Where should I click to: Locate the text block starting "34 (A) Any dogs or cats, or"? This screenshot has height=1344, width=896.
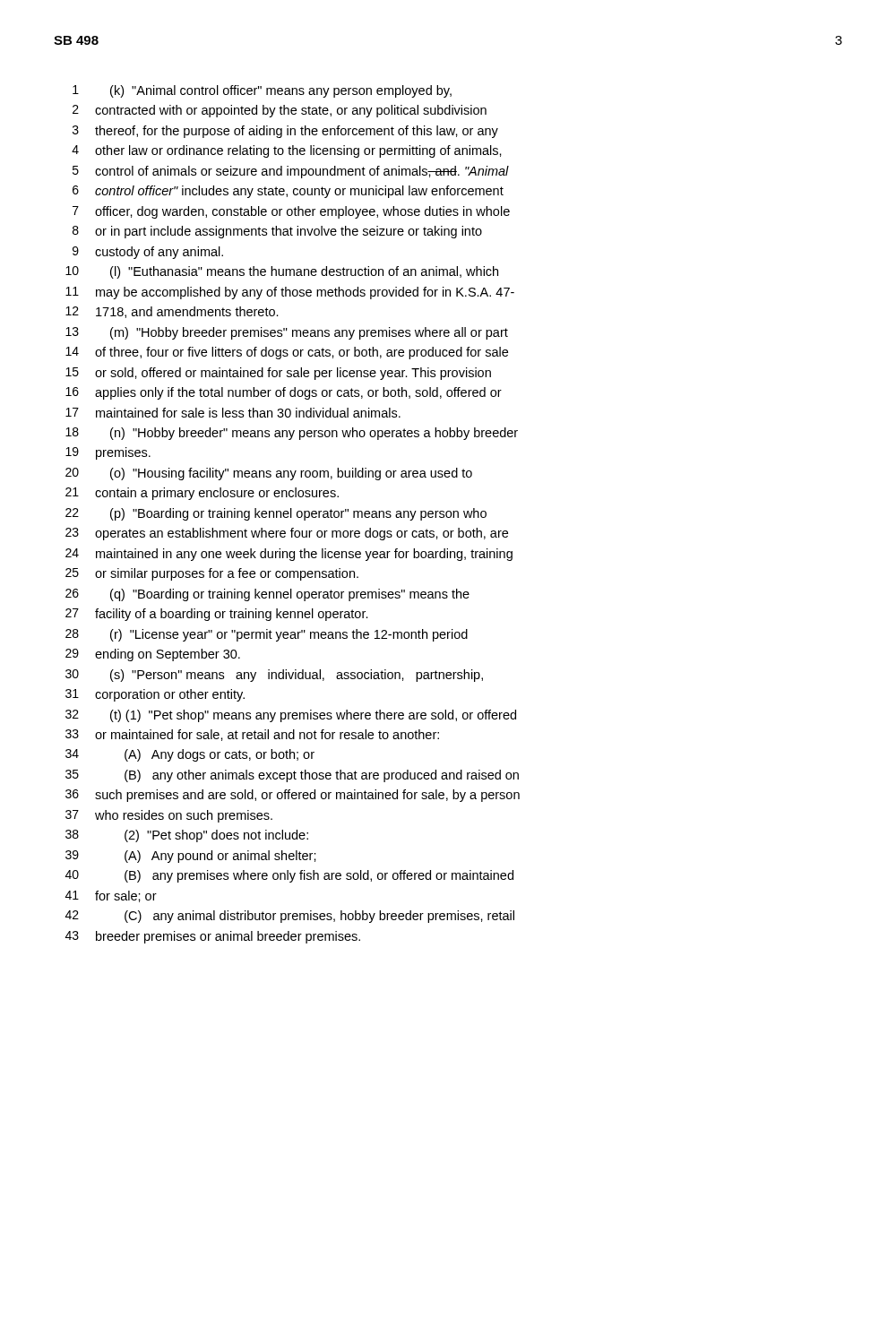[x=190, y=755]
